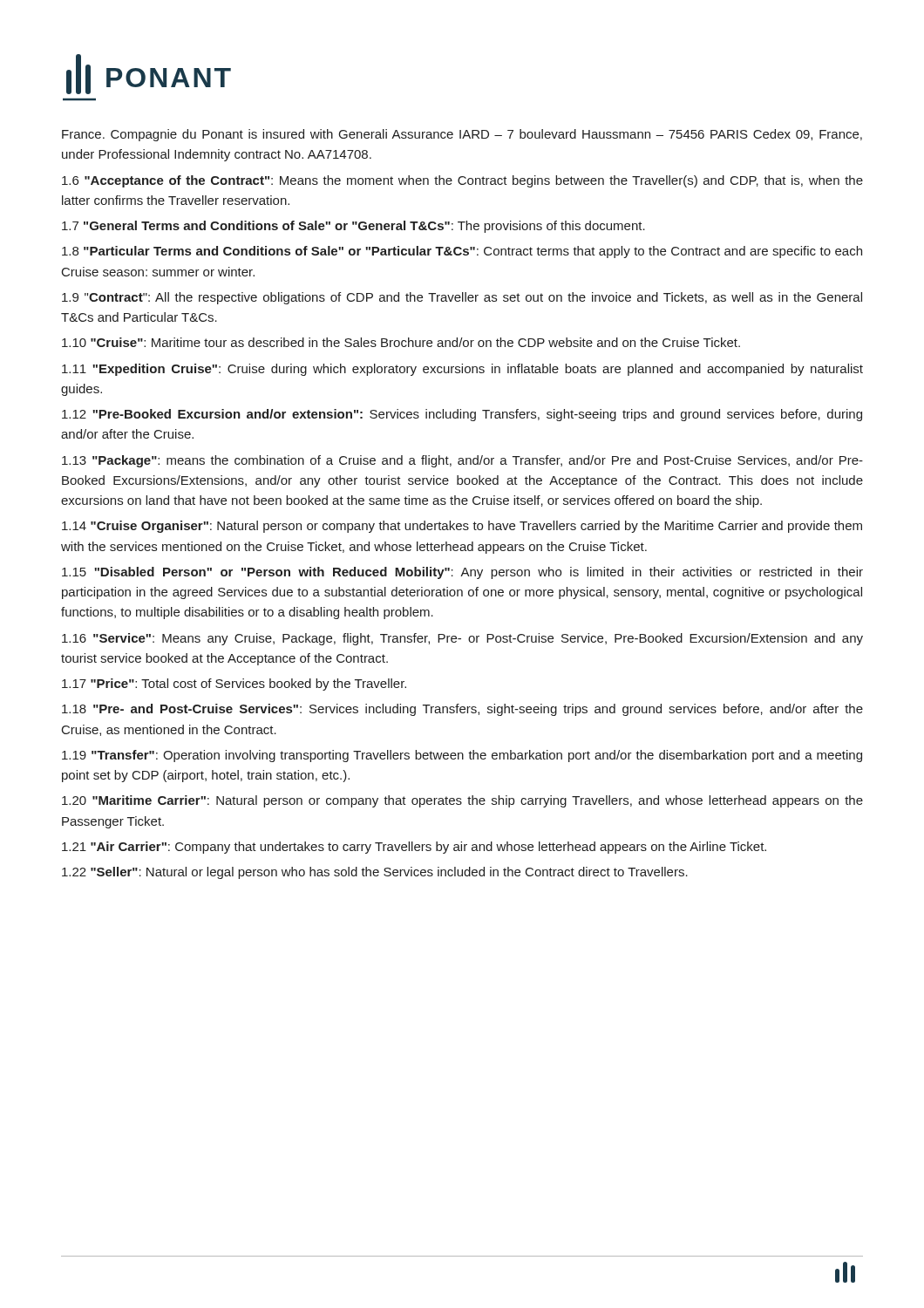Locate the passage starting "22 "Seller": Natural or legal person who"
The image size is (924, 1308).
(x=375, y=872)
